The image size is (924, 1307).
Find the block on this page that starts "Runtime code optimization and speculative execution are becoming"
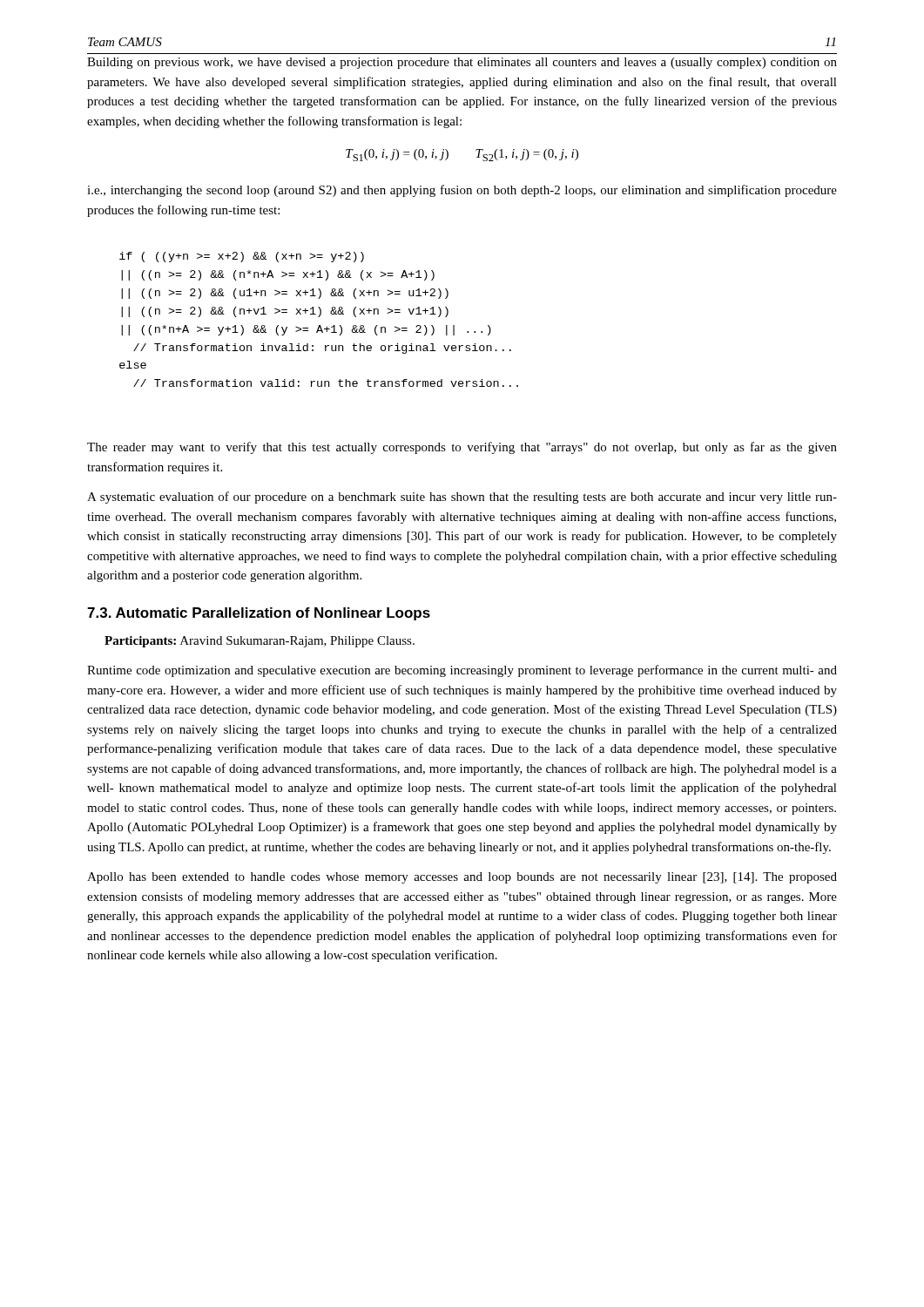[462, 759]
